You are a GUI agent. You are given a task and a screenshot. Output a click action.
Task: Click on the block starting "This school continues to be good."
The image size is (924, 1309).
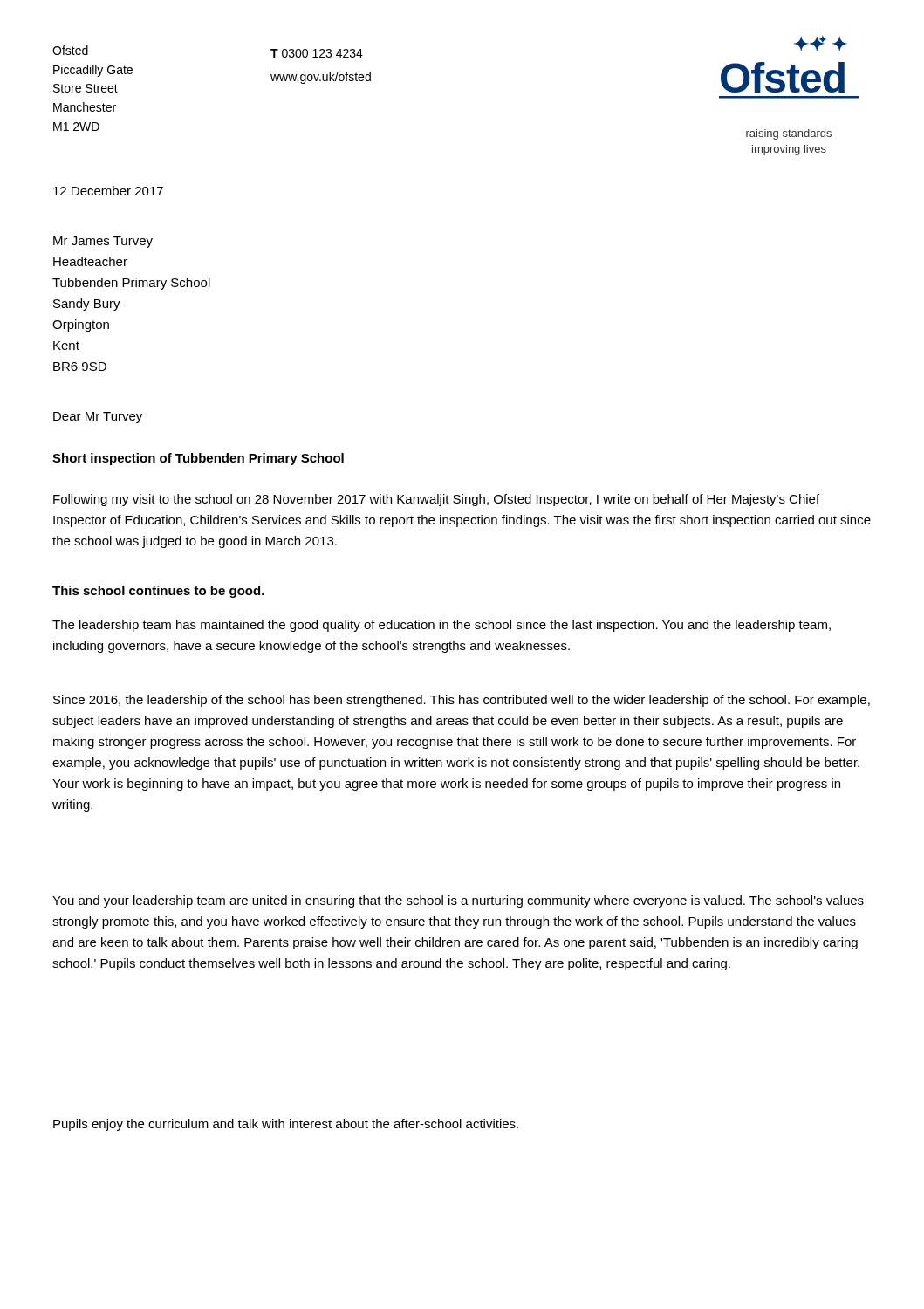[x=159, y=590]
